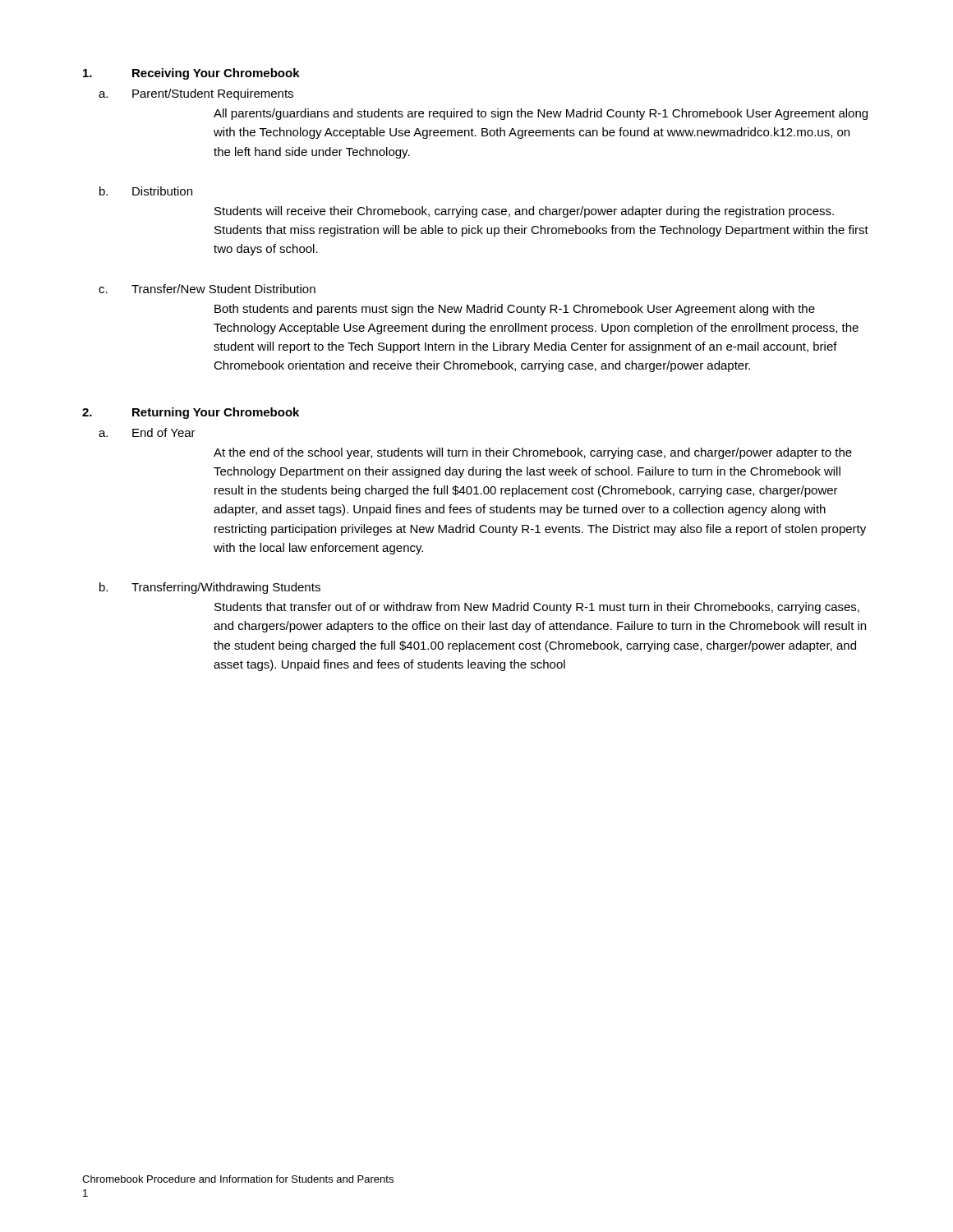Image resolution: width=953 pixels, height=1232 pixels.
Task: Navigate to the text block starting "c. Transfer/New Student"
Action: (x=476, y=334)
